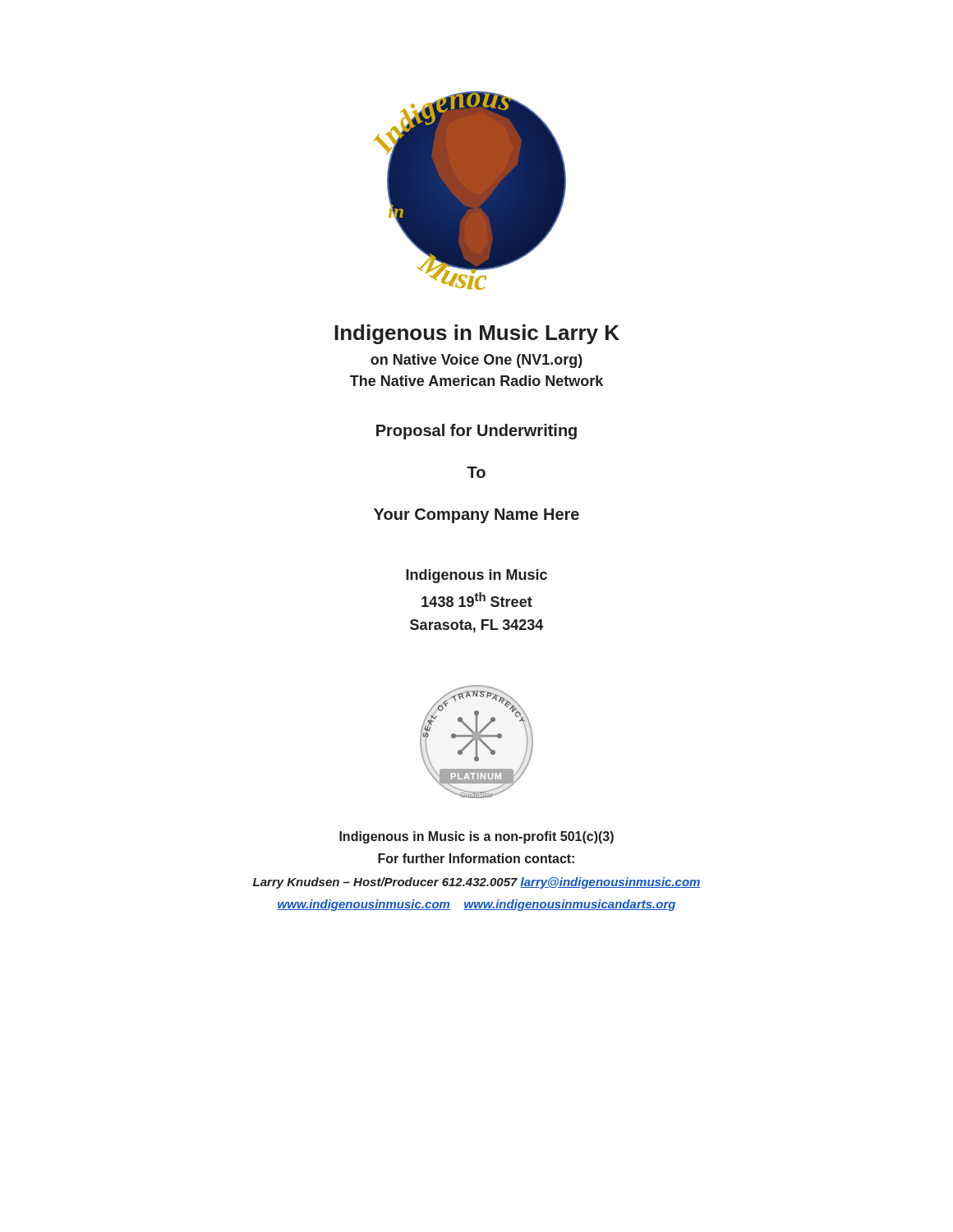Image resolution: width=953 pixels, height=1232 pixels.
Task: Locate the text "Proposal for Underwriting"
Action: pos(476,430)
